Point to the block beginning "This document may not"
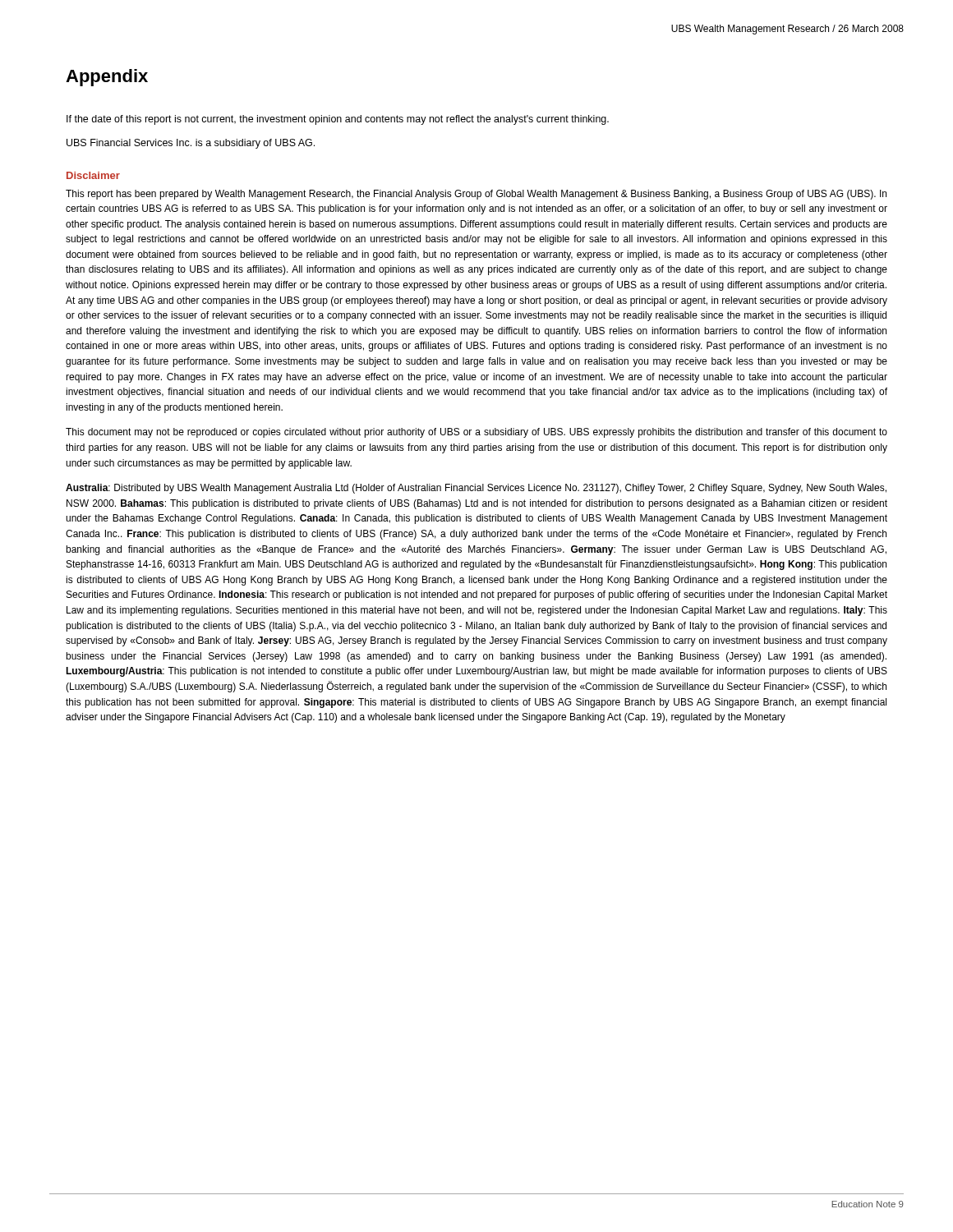953x1232 pixels. click(476, 448)
